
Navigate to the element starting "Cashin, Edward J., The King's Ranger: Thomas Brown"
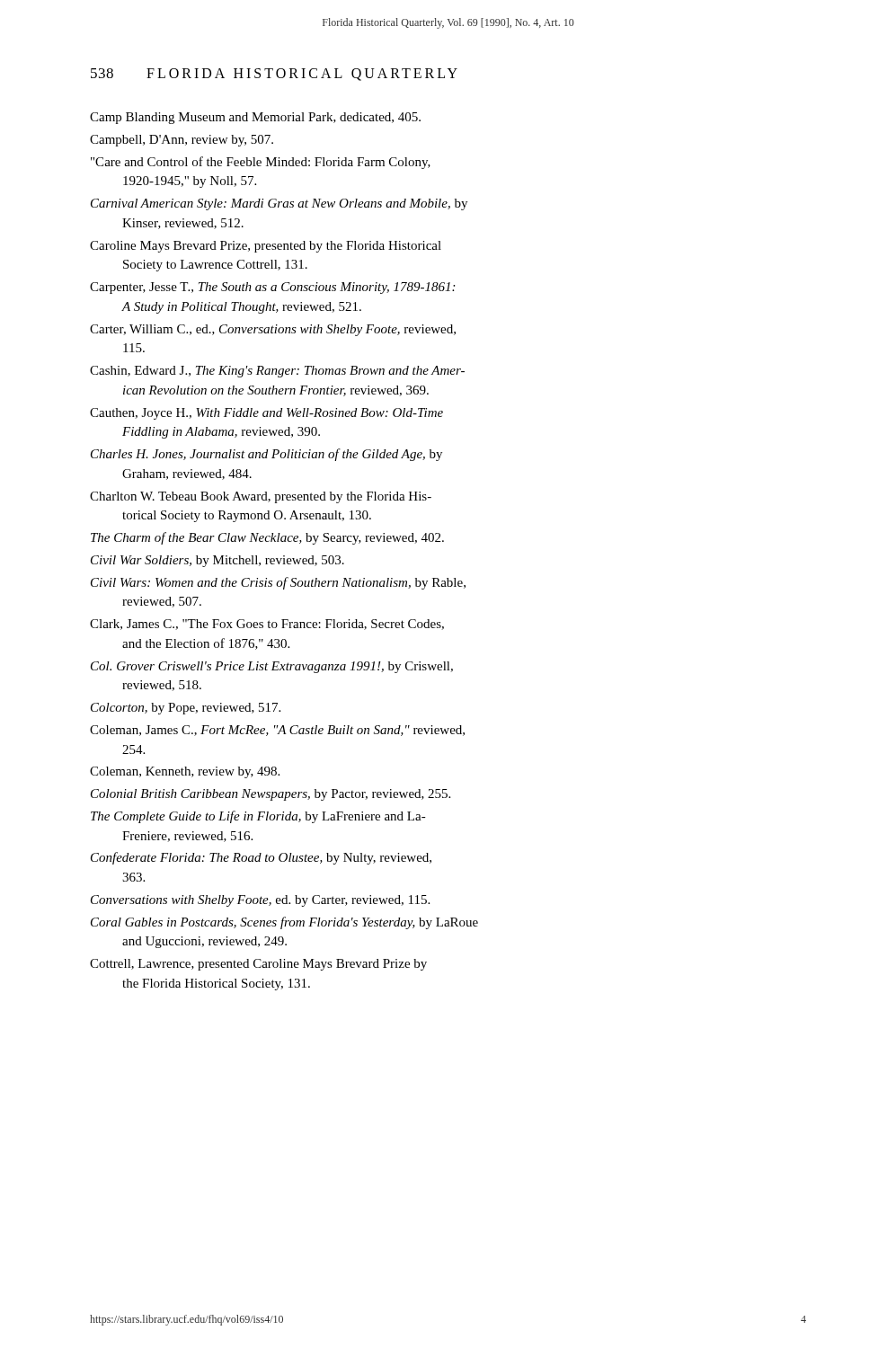coord(277,380)
